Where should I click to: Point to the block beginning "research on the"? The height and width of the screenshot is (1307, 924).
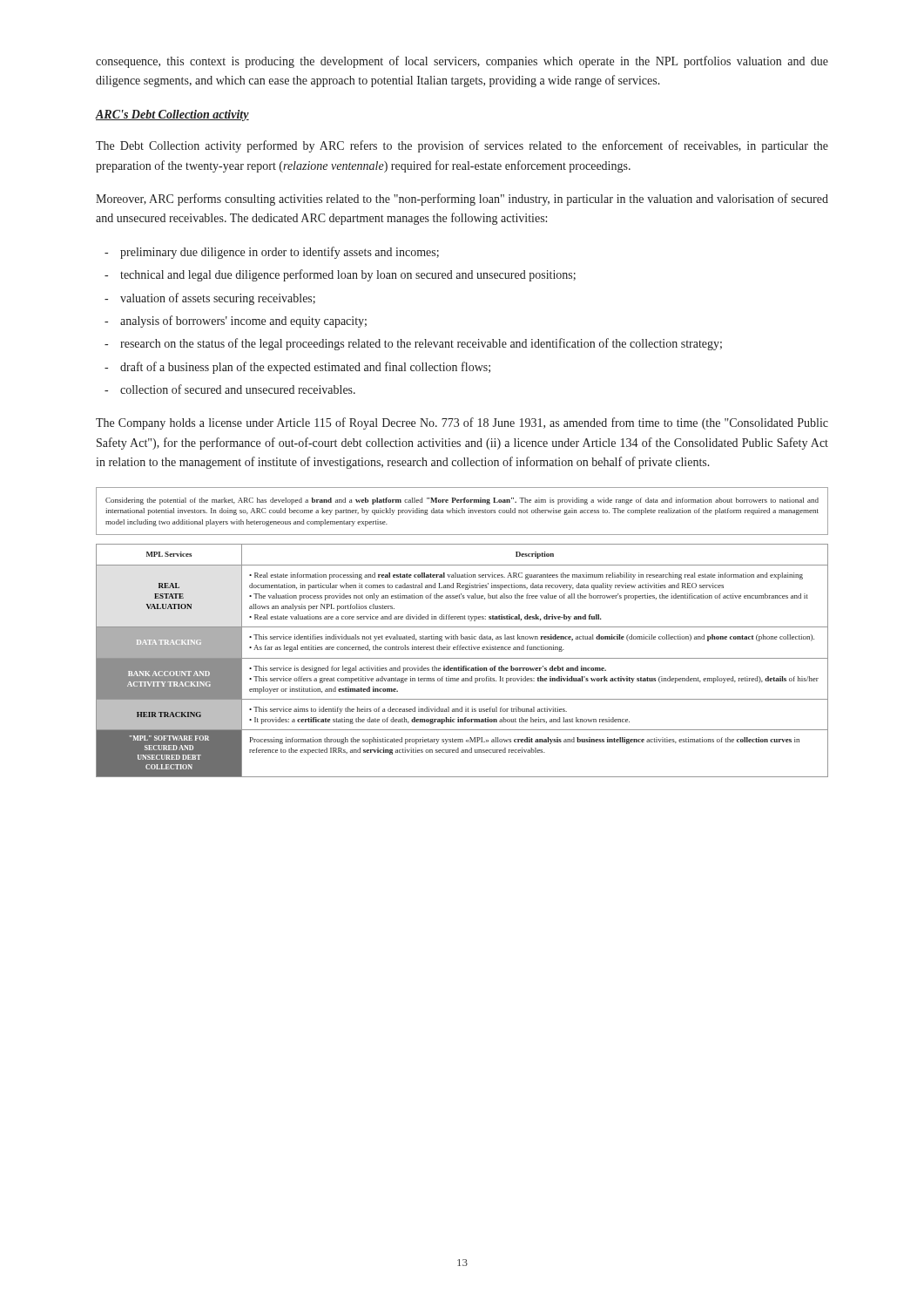coord(462,345)
